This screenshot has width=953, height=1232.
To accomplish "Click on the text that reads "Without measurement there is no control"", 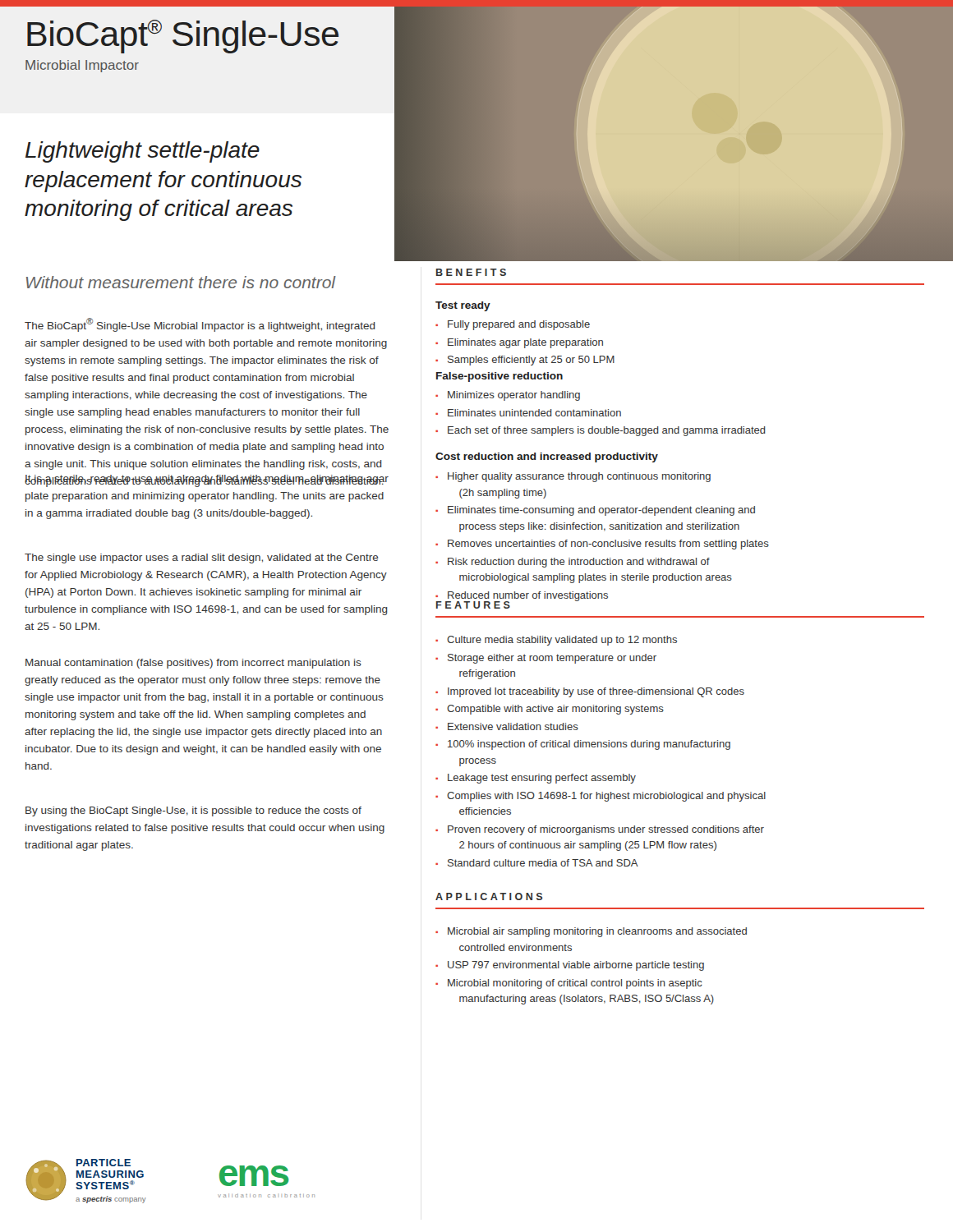I will coord(210,282).
